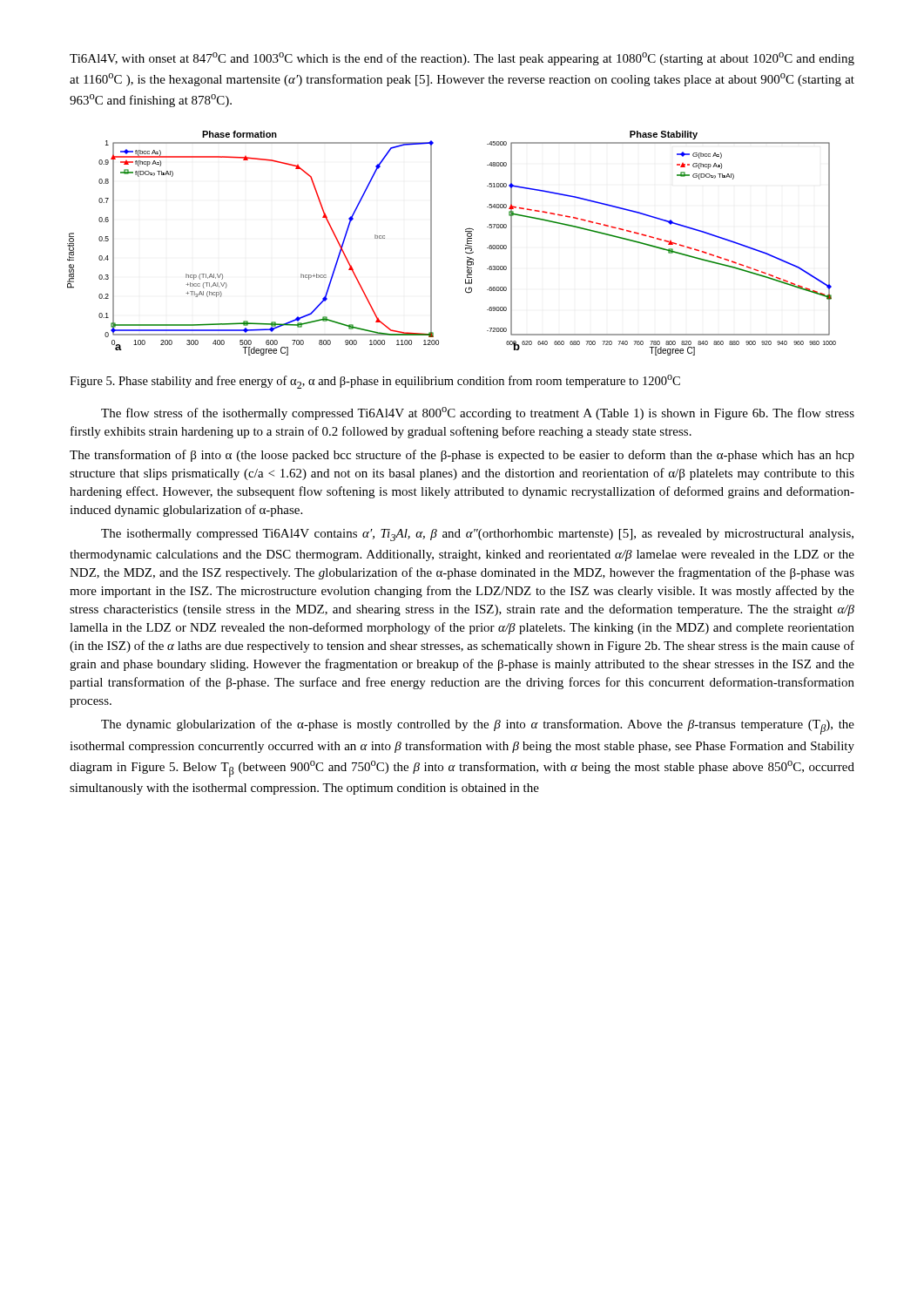Viewport: 924px width, 1307px height.
Task: Click on the element starting "The isothermally compressed Ti6Al4V"
Action: [462, 617]
